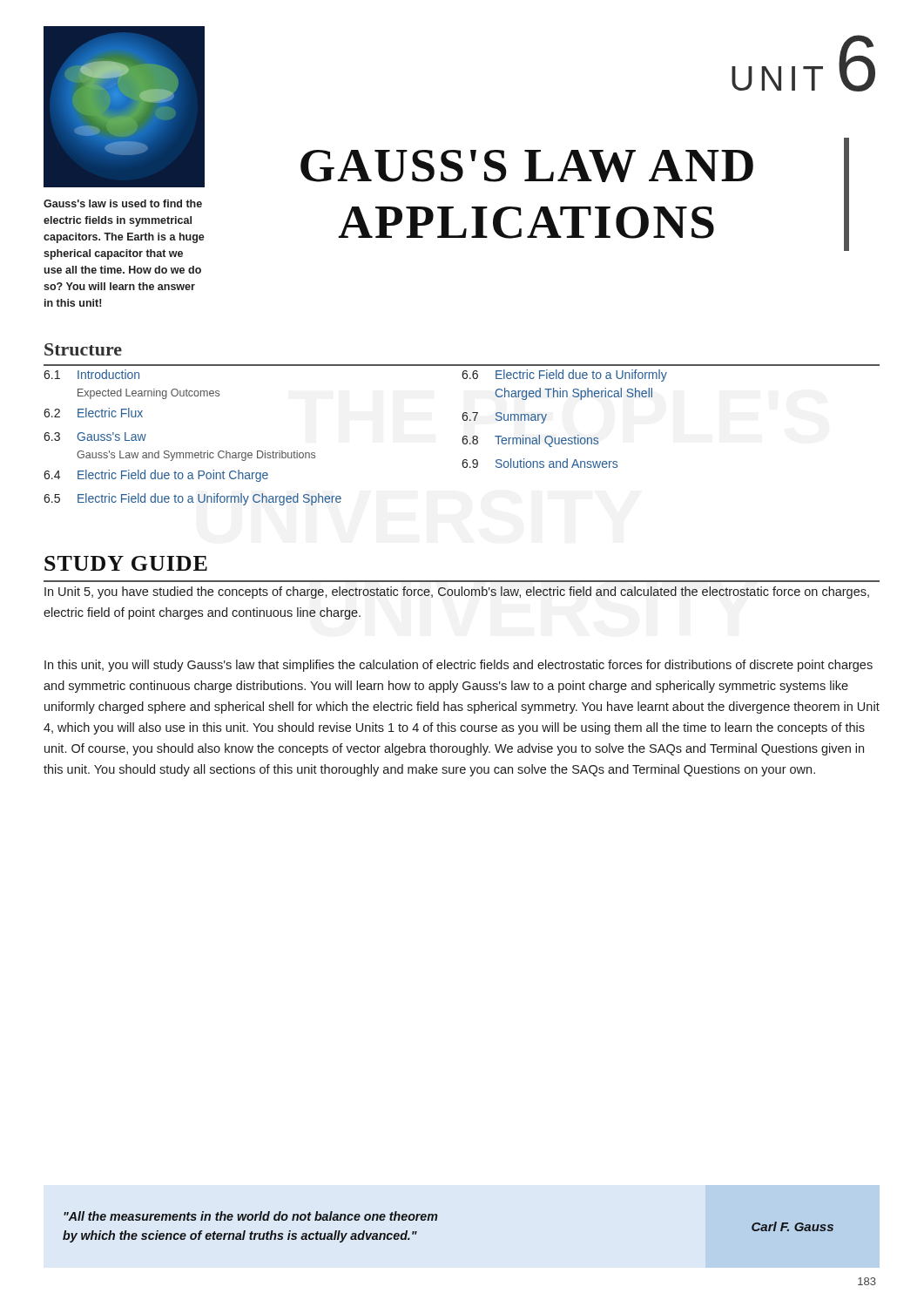The image size is (924, 1307).
Task: Locate the region starting "6.3 Gauss's Law"
Action: (x=95, y=437)
